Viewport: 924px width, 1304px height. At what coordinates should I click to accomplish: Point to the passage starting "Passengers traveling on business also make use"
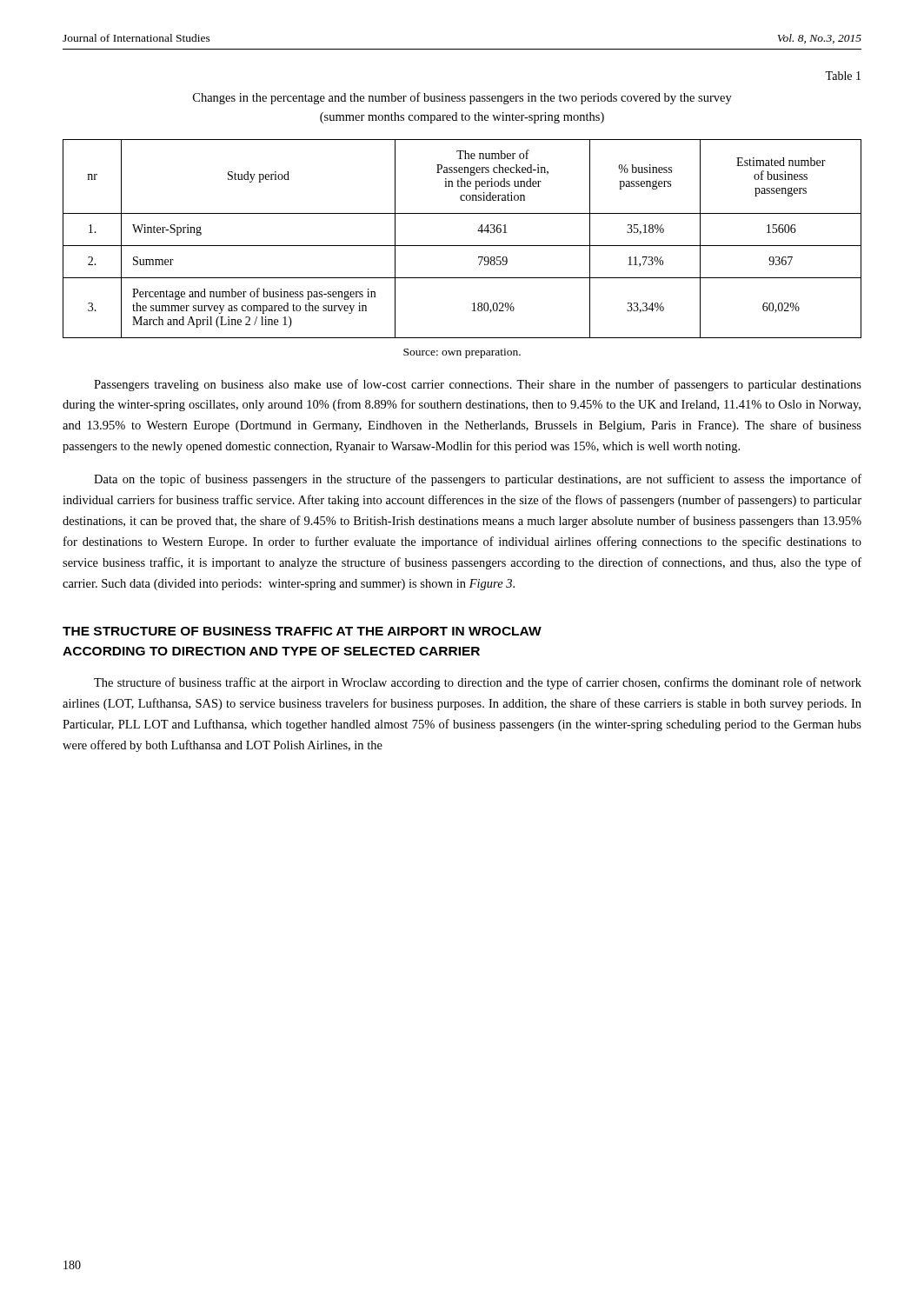(462, 415)
